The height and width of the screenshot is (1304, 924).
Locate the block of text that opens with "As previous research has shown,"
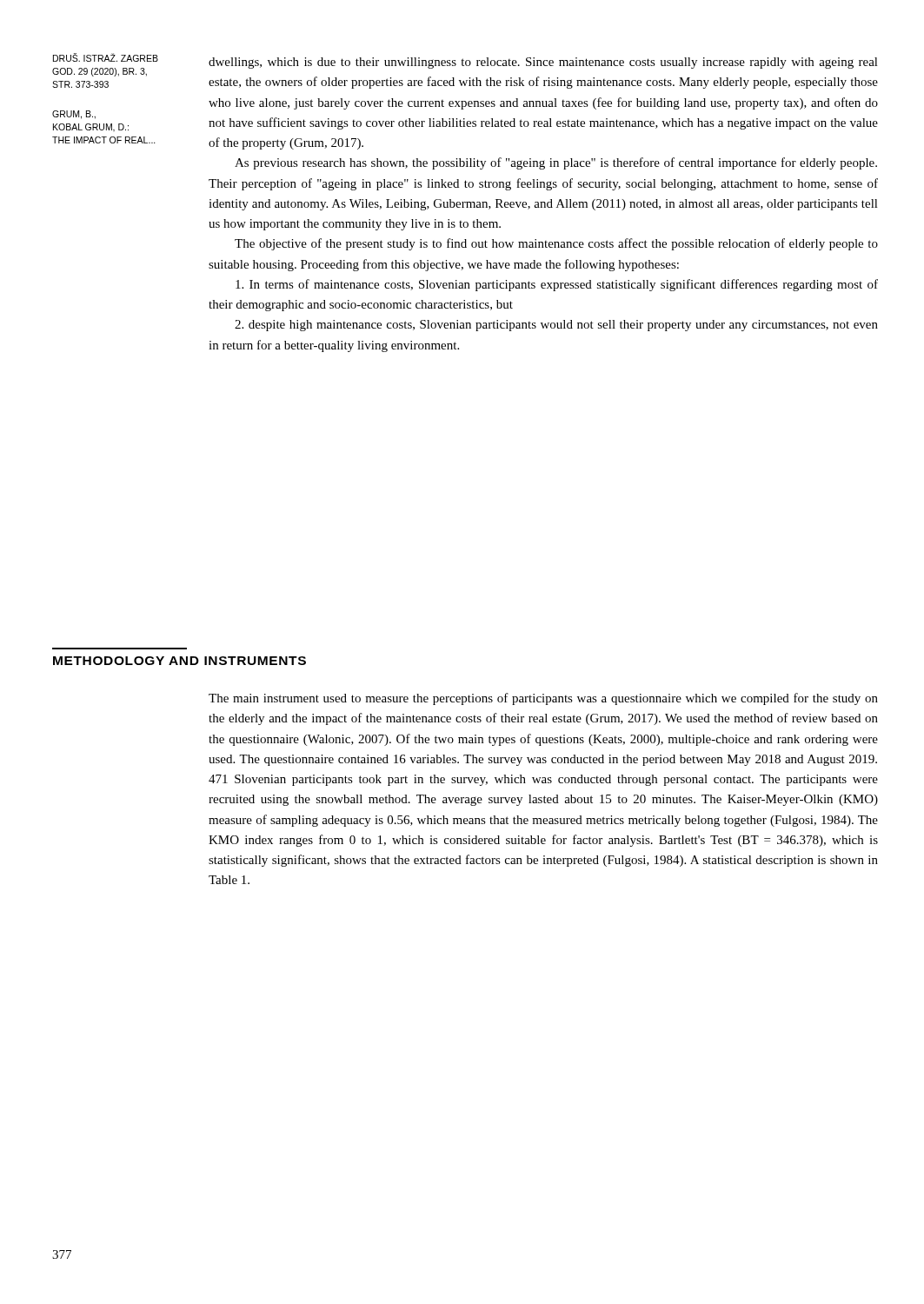(x=543, y=194)
